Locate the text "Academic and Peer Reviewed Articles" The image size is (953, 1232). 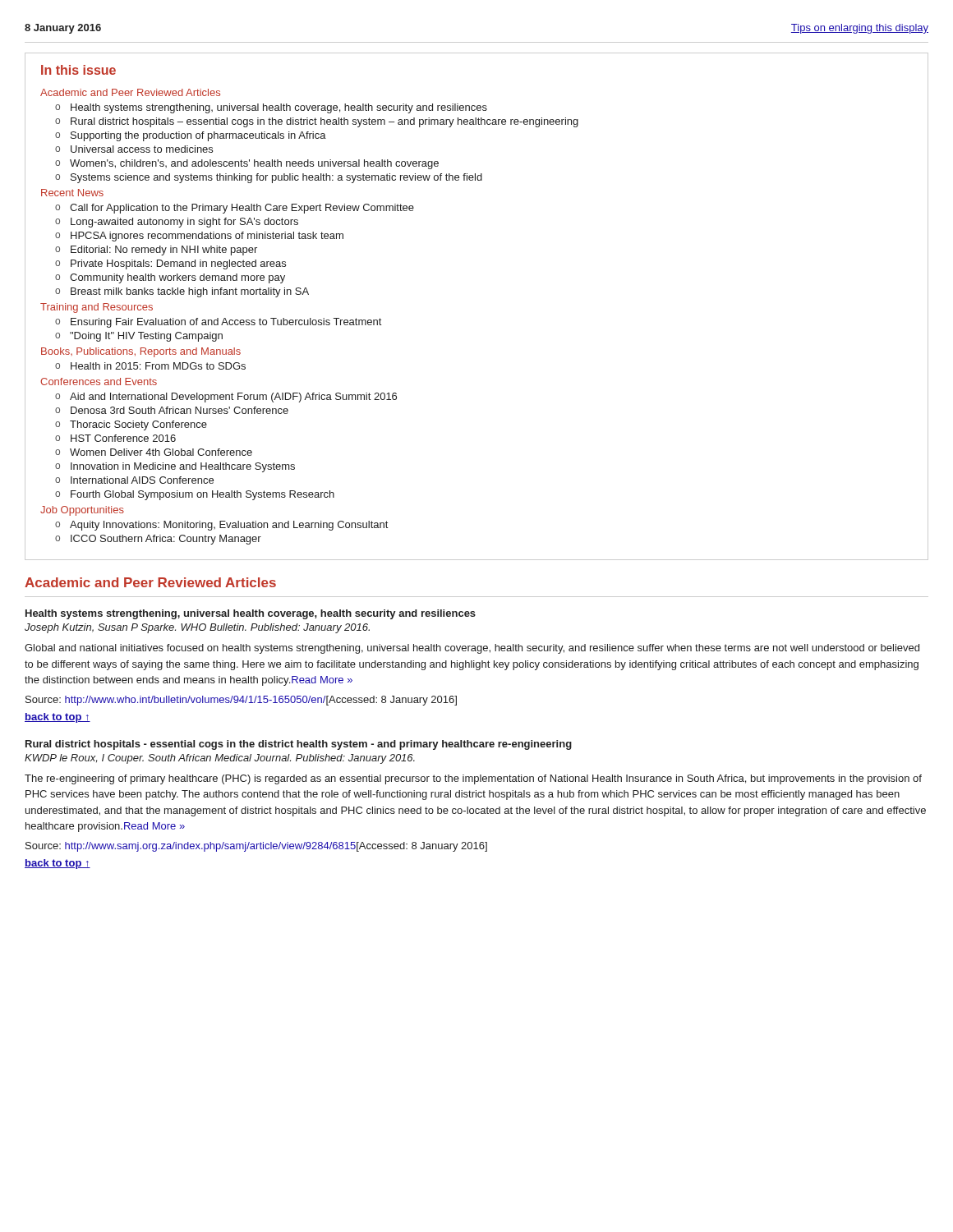coord(151,583)
